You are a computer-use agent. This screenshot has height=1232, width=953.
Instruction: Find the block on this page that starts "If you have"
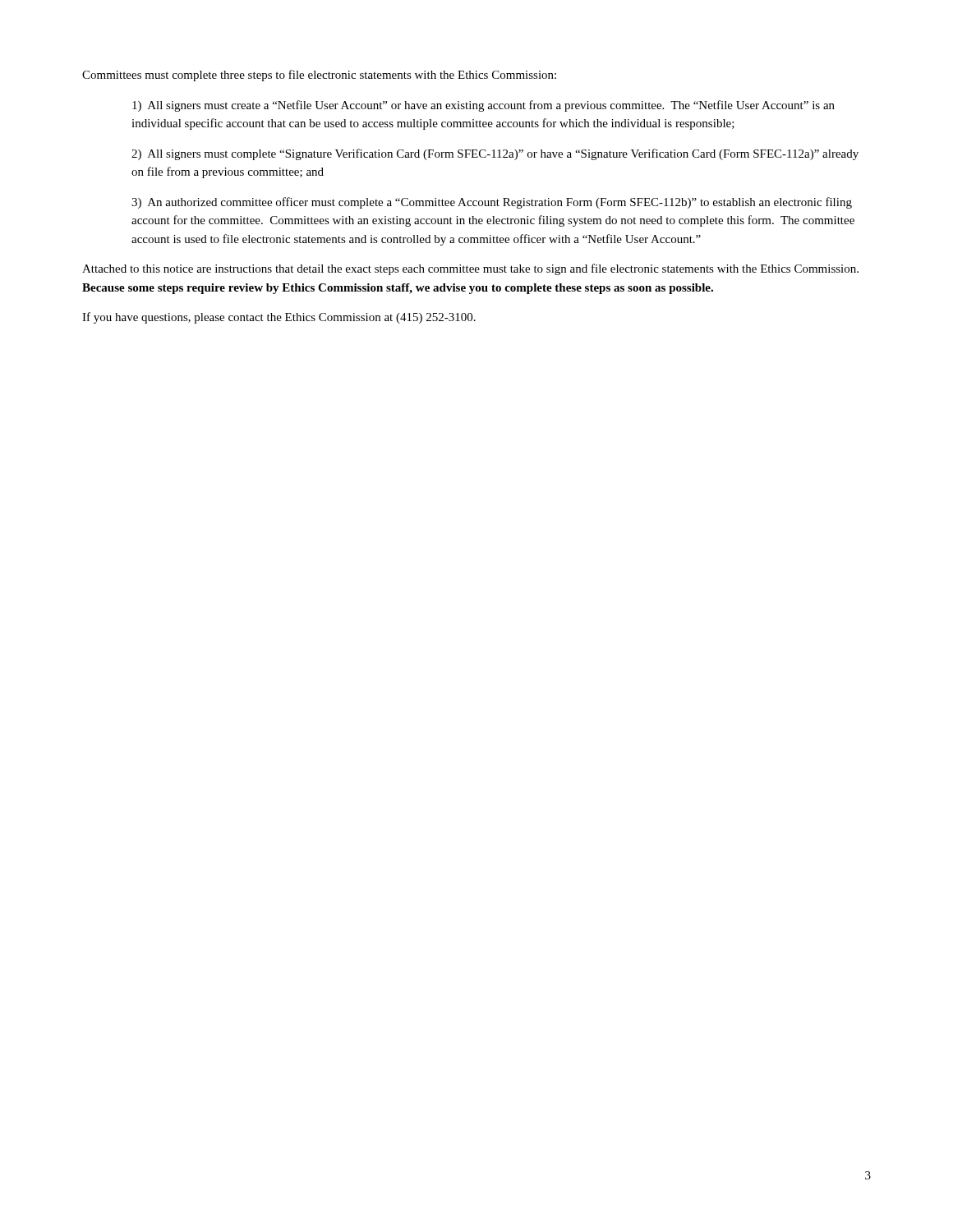tap(279, 317)
